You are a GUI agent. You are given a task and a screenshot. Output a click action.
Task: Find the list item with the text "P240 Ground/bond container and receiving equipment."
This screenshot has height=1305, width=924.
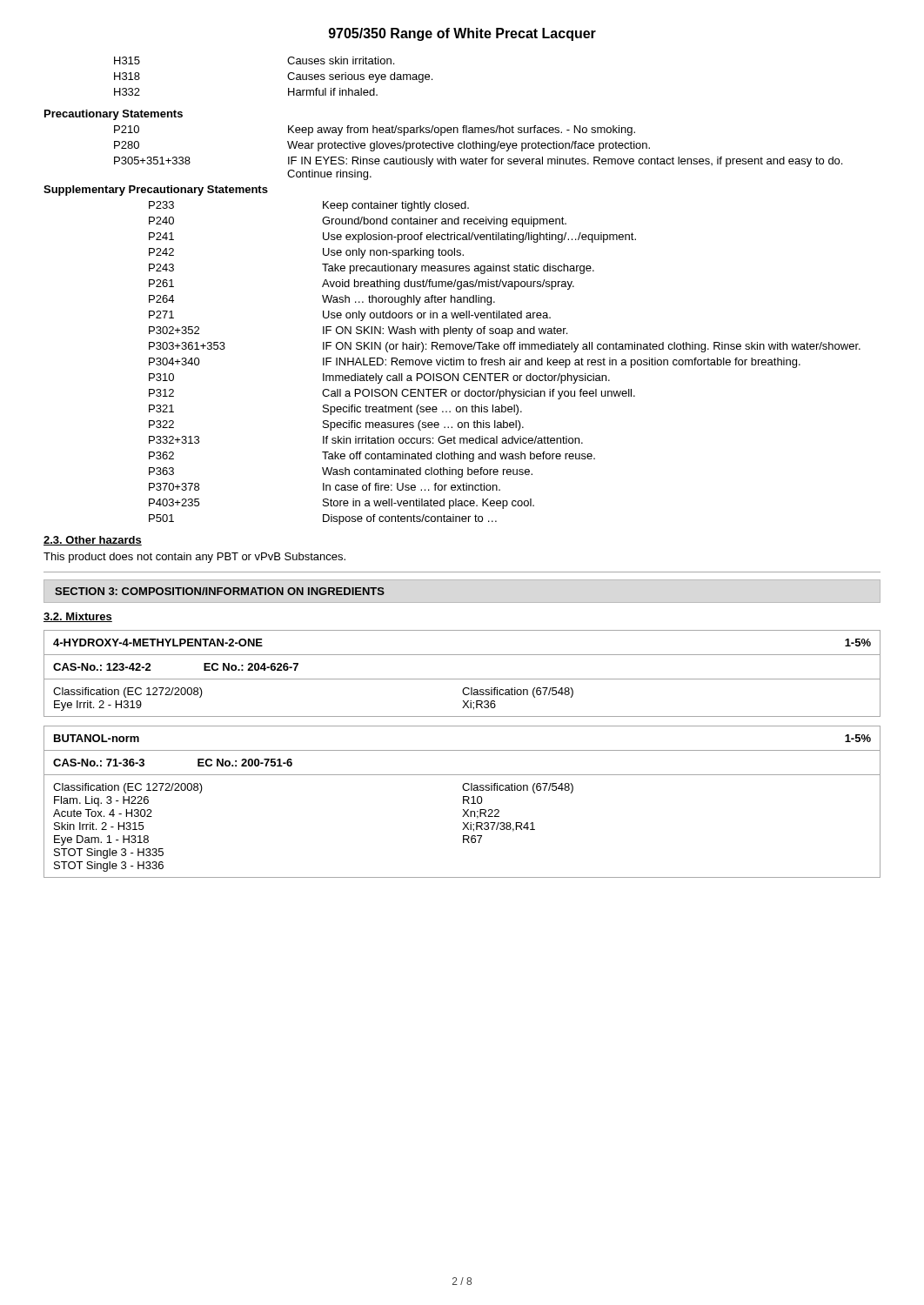[x=462, y=221]
